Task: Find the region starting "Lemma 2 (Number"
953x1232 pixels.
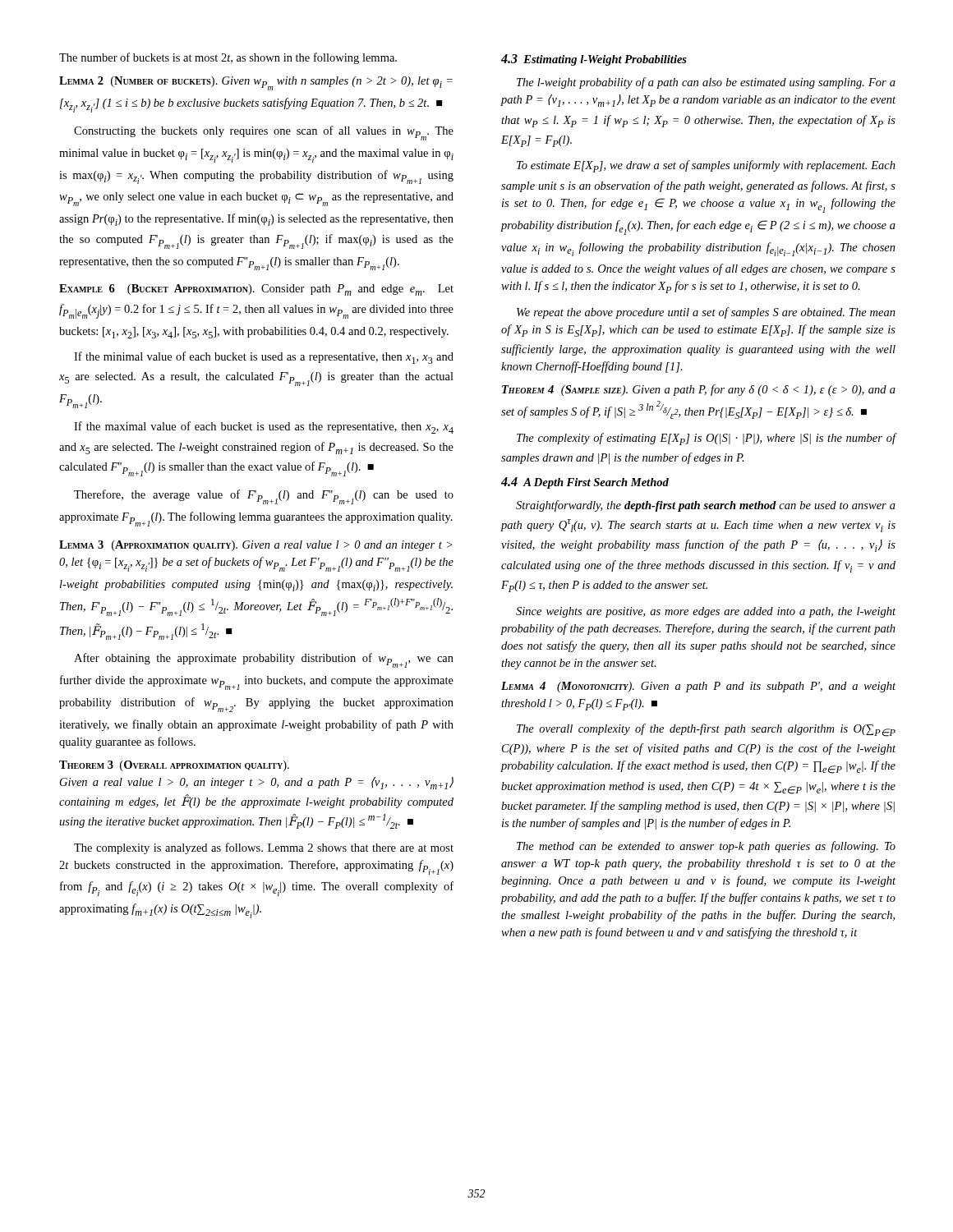Action: click(256, 94)
